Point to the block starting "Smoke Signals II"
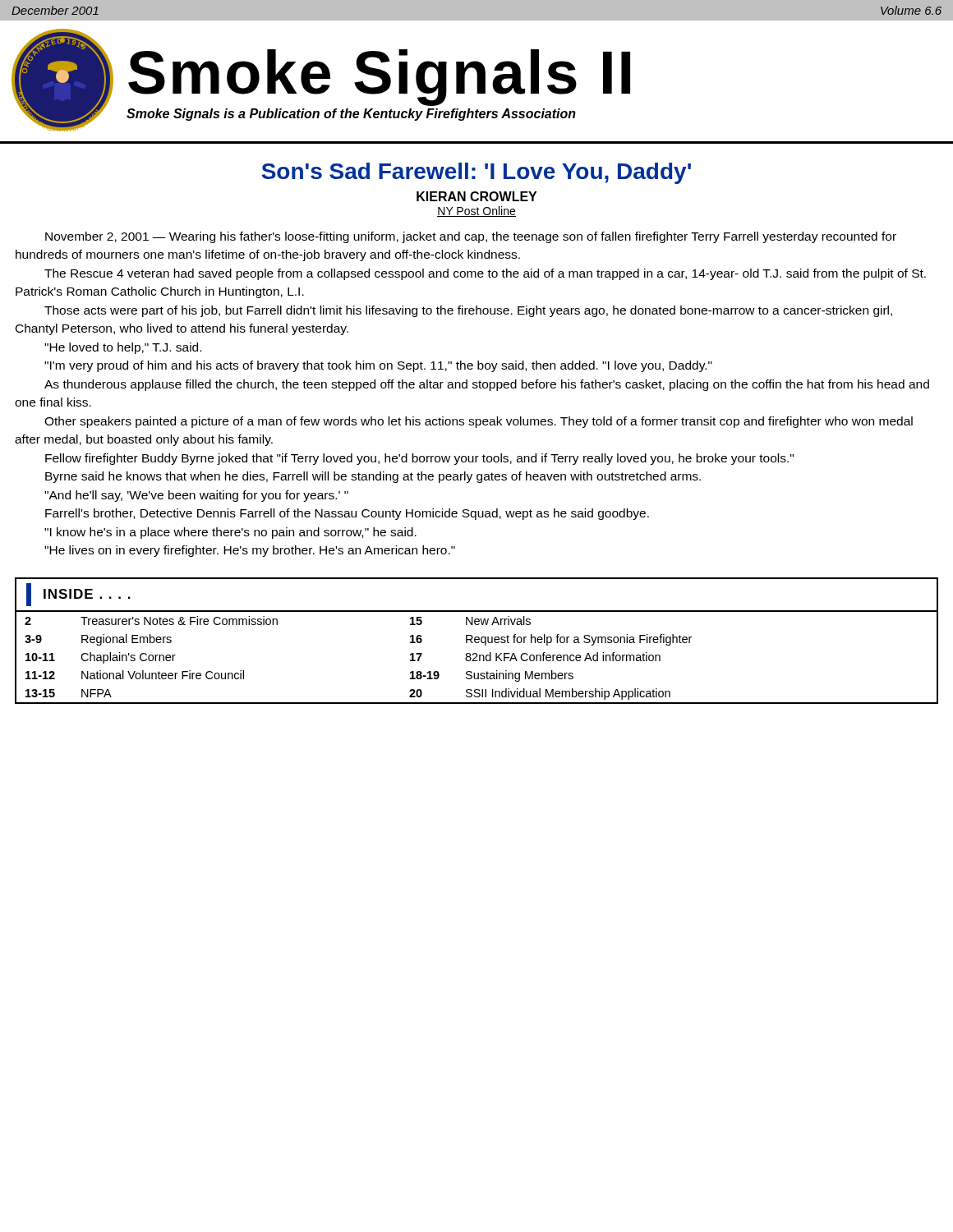 point(381,73)
